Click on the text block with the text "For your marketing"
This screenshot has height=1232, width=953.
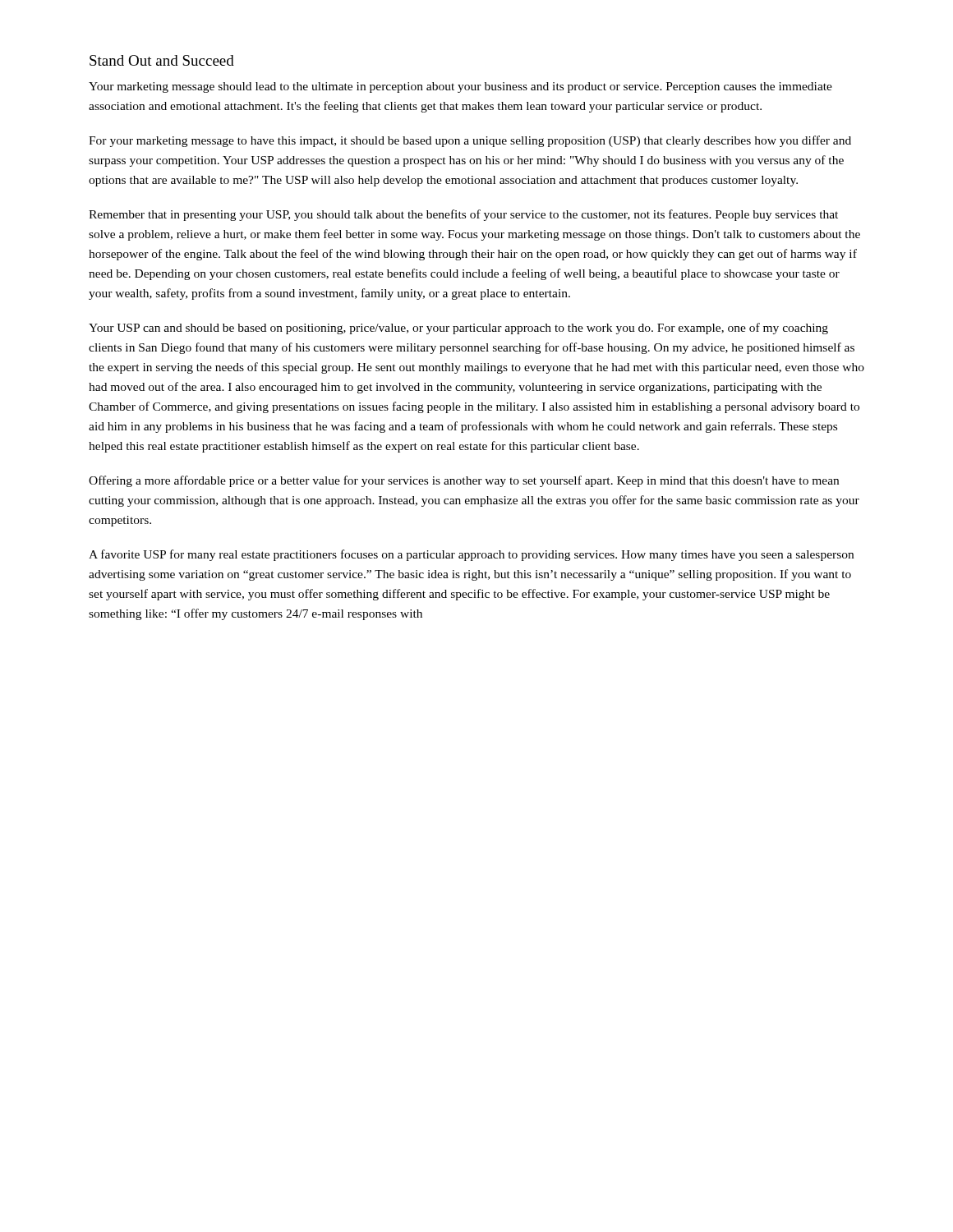click(x=470, y=160)
